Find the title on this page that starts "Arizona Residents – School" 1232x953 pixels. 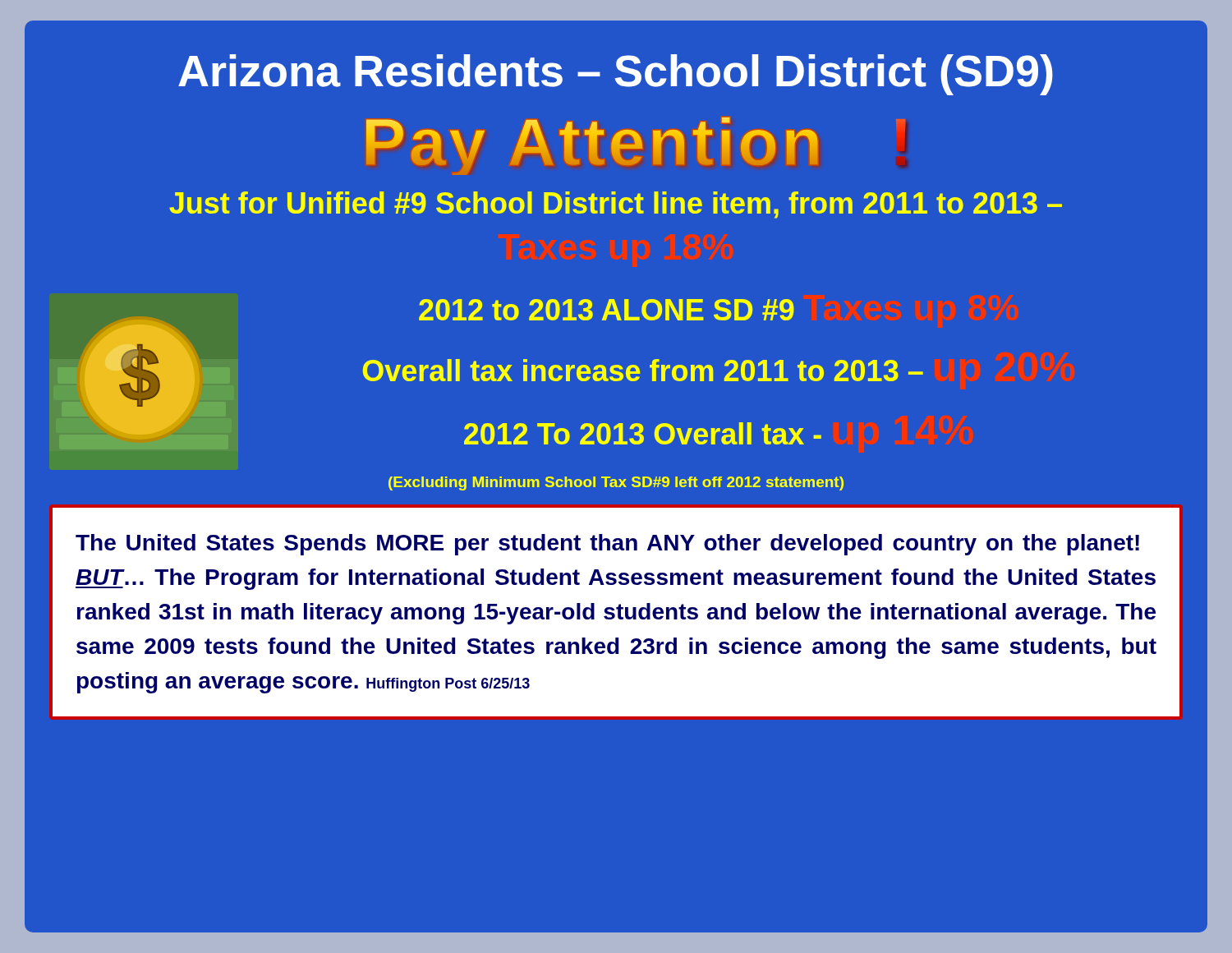[x=616, y=71]
